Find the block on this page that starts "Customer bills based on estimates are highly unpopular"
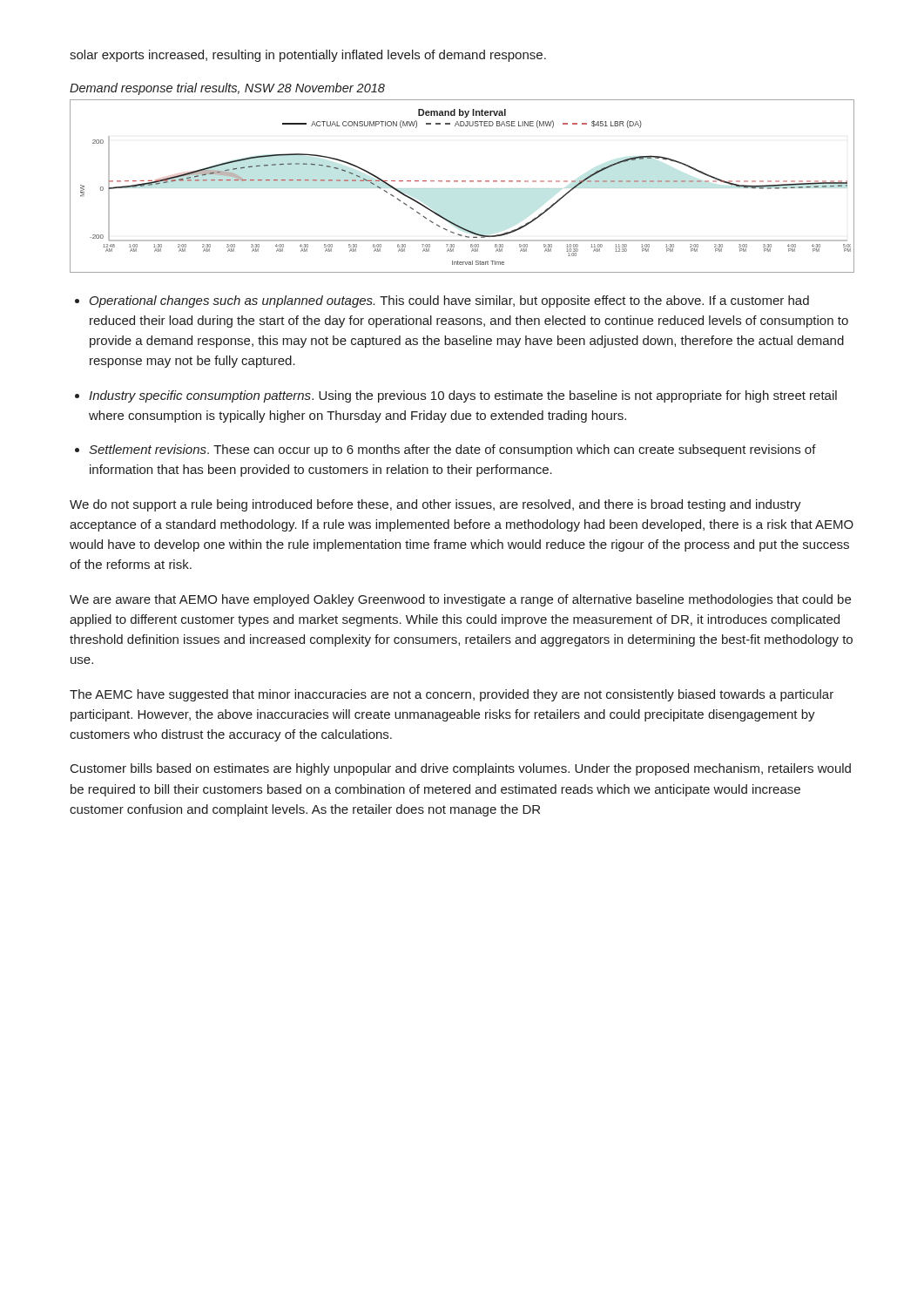The width and height of the screenshot is (924, 1307). [x=461, y=789]
